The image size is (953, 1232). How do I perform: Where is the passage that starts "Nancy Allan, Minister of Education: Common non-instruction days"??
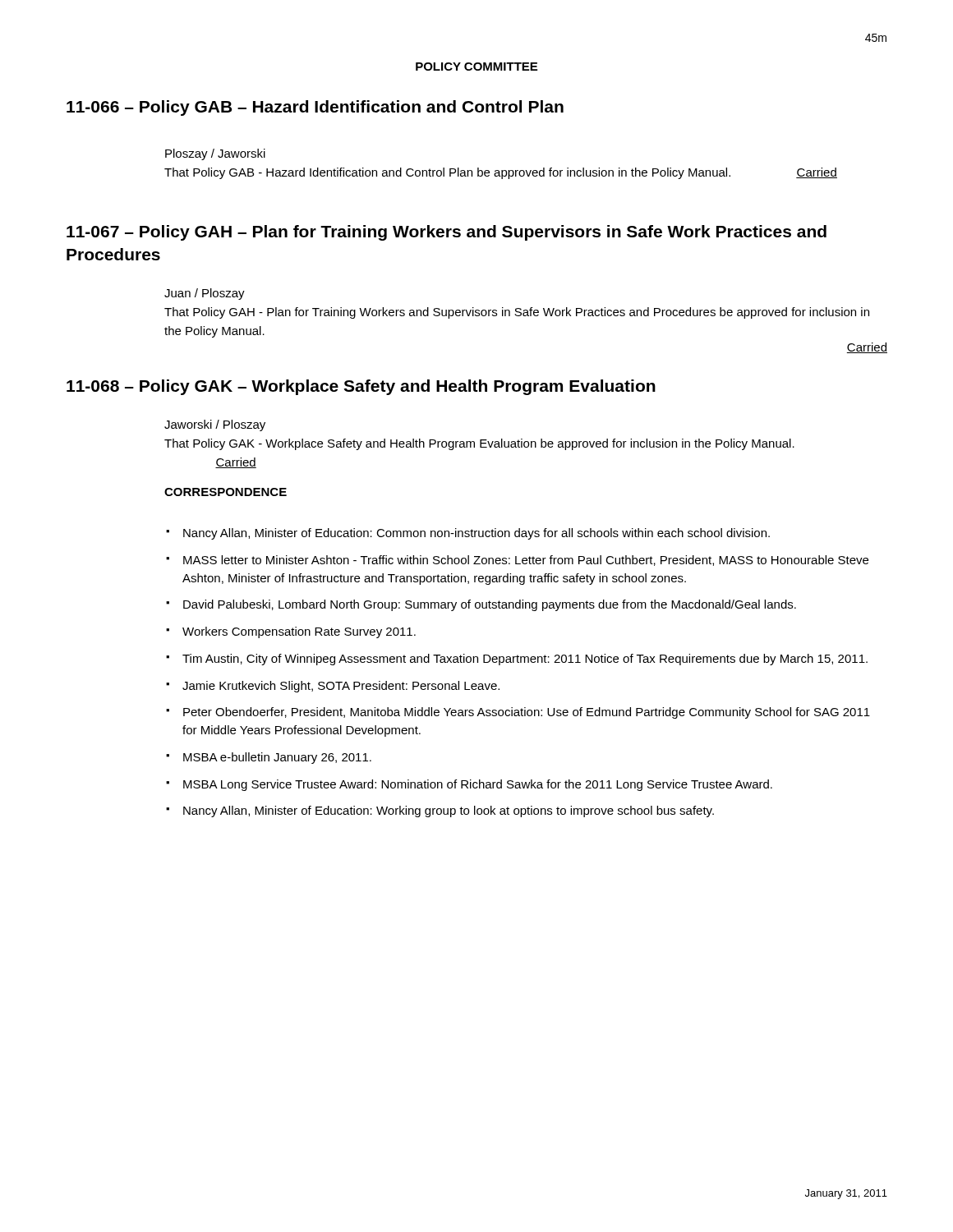(526, 672)
